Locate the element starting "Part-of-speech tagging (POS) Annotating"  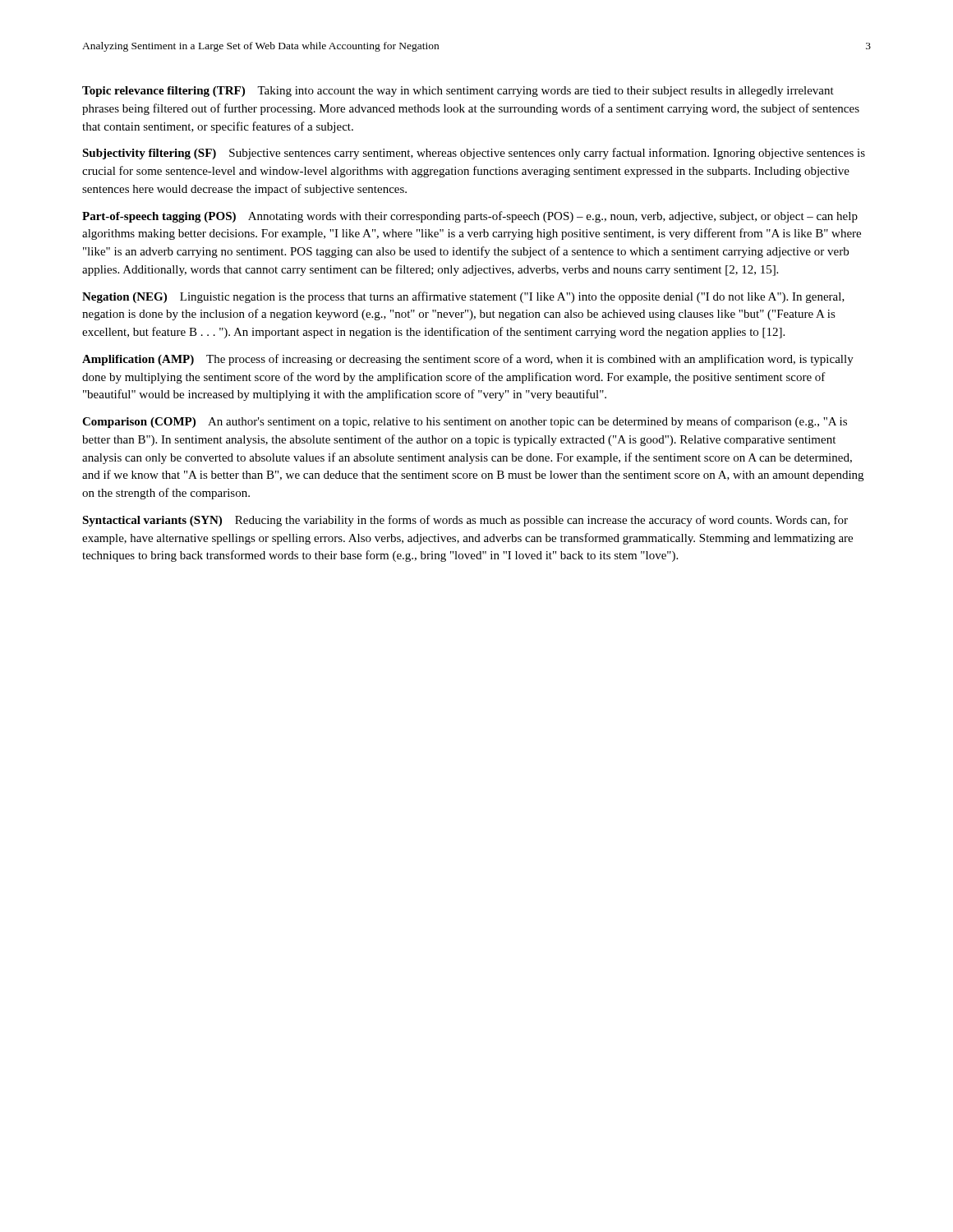pos(476,243)
